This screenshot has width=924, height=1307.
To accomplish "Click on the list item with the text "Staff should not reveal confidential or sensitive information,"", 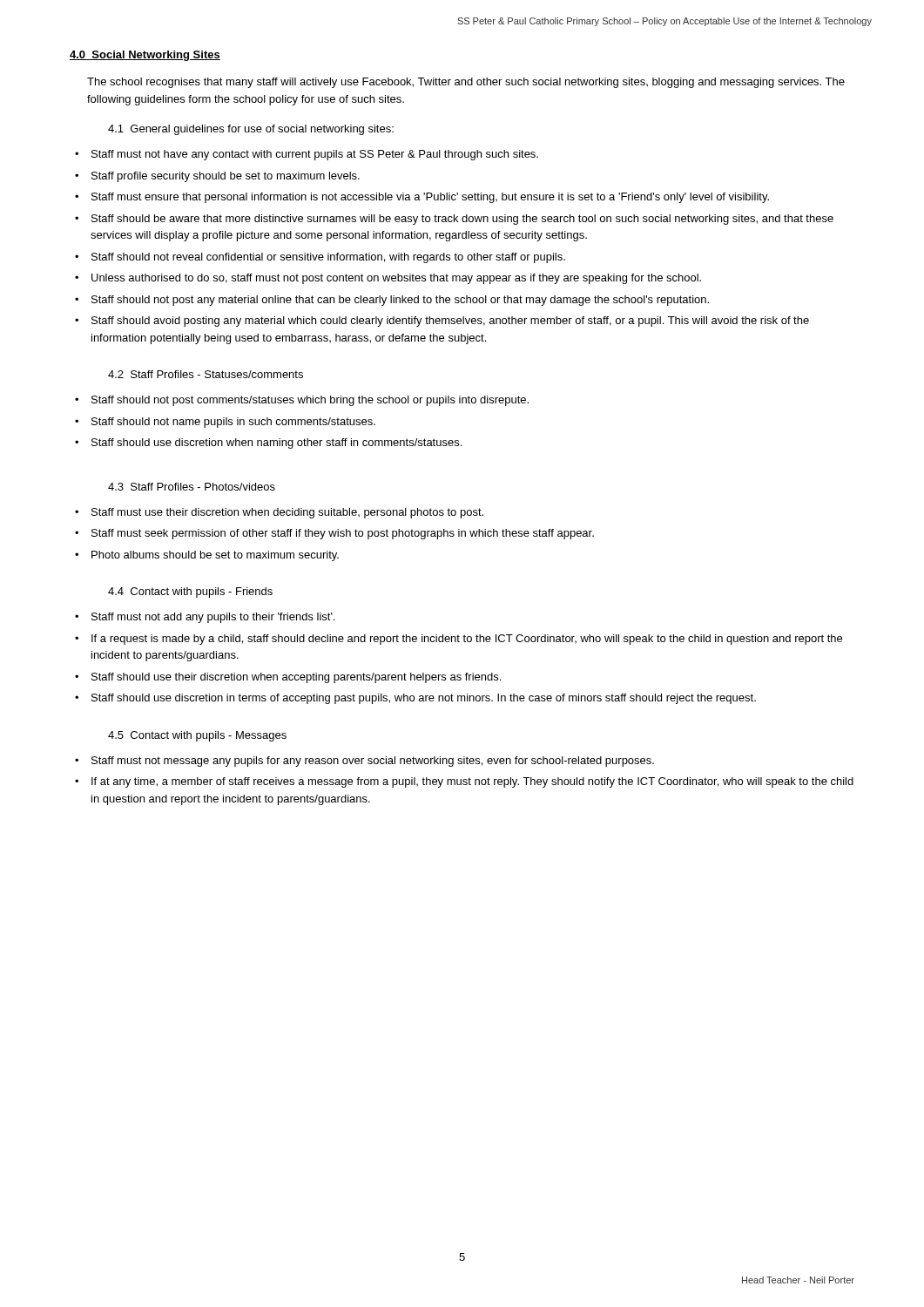I will pos(328,256).
